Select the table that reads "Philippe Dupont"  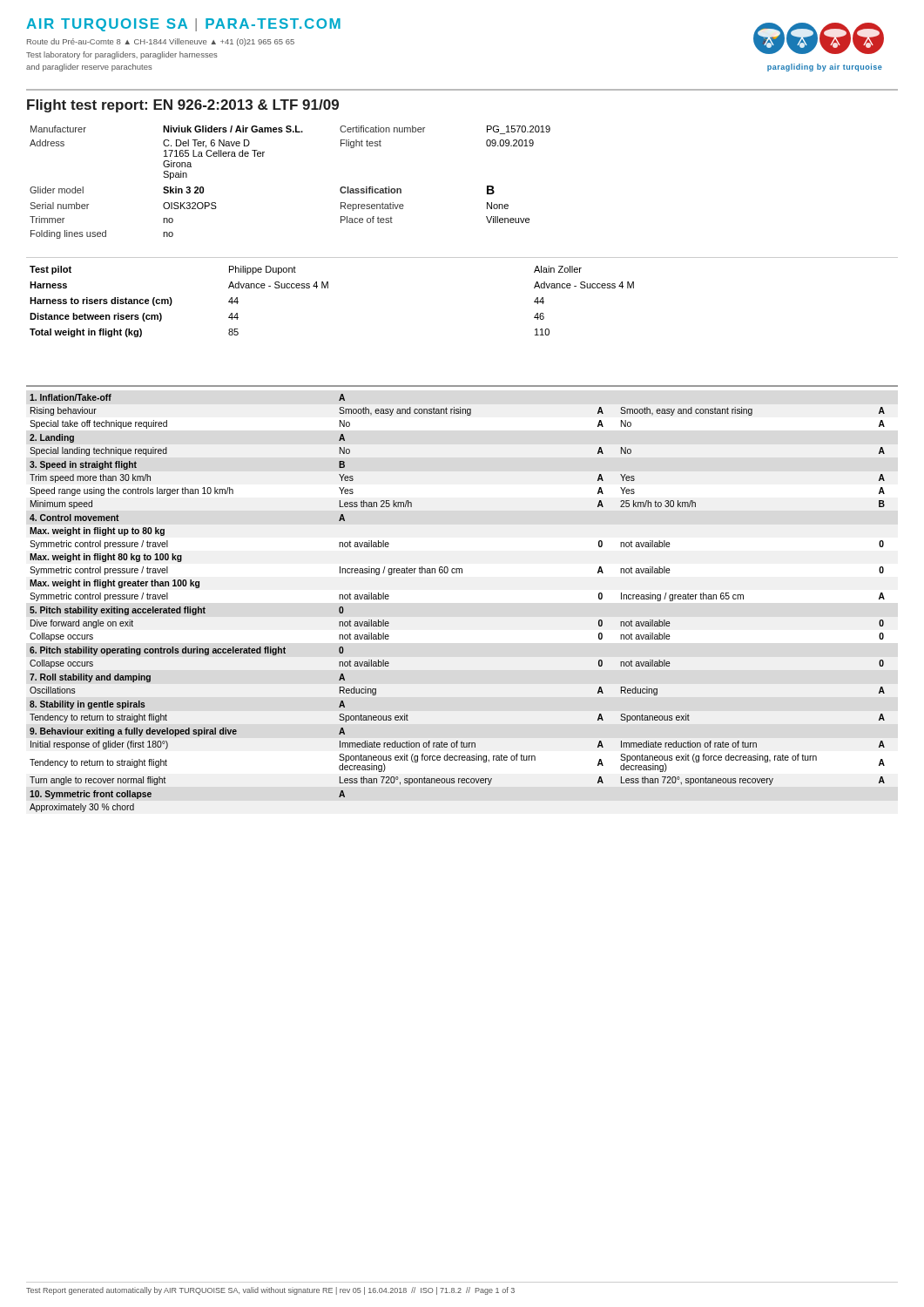click(462, 301)
